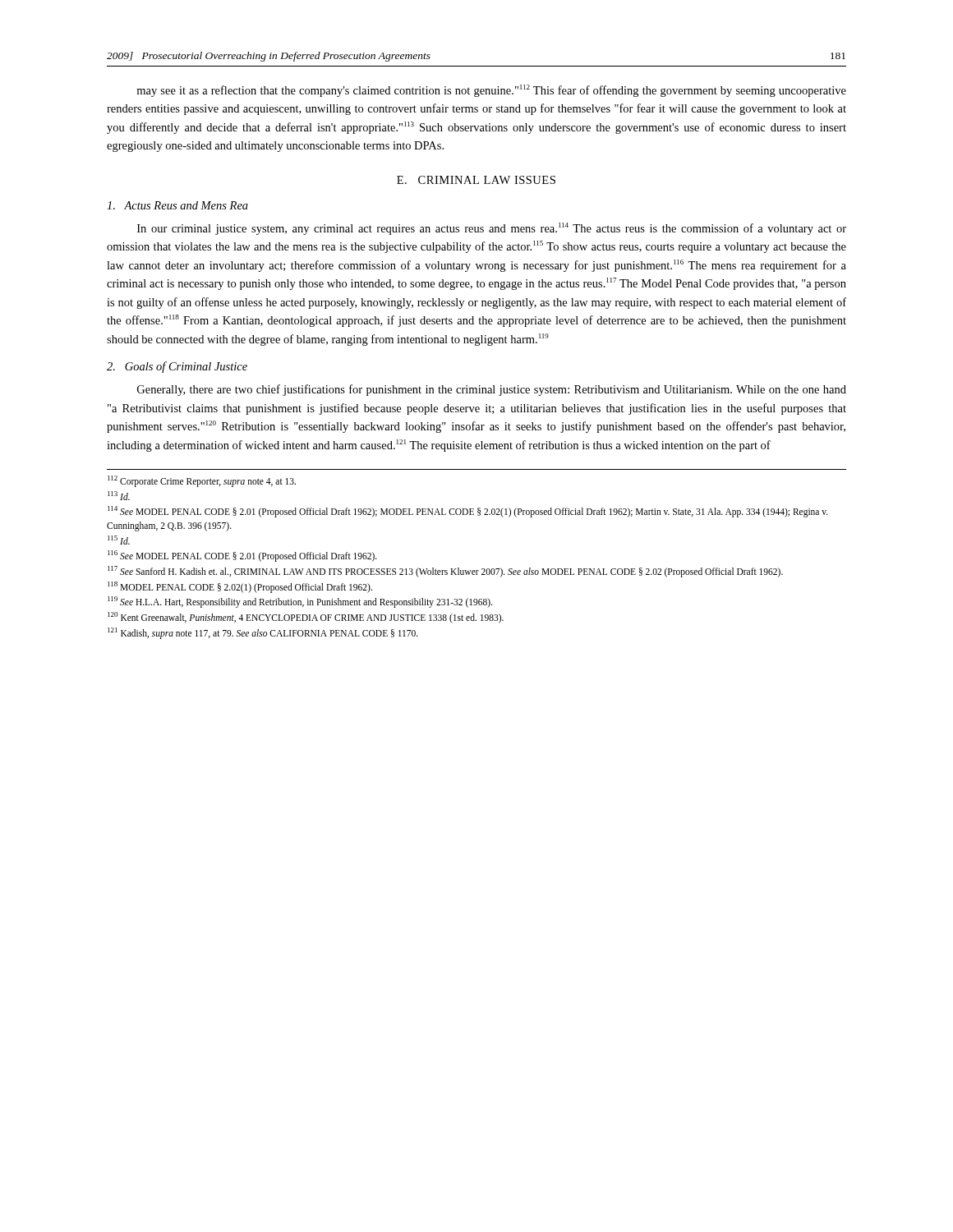Find "E. CRIMINAL LAW ISSUES" on this page
This screenshot has height=1232, width=953.
[476, 180]
